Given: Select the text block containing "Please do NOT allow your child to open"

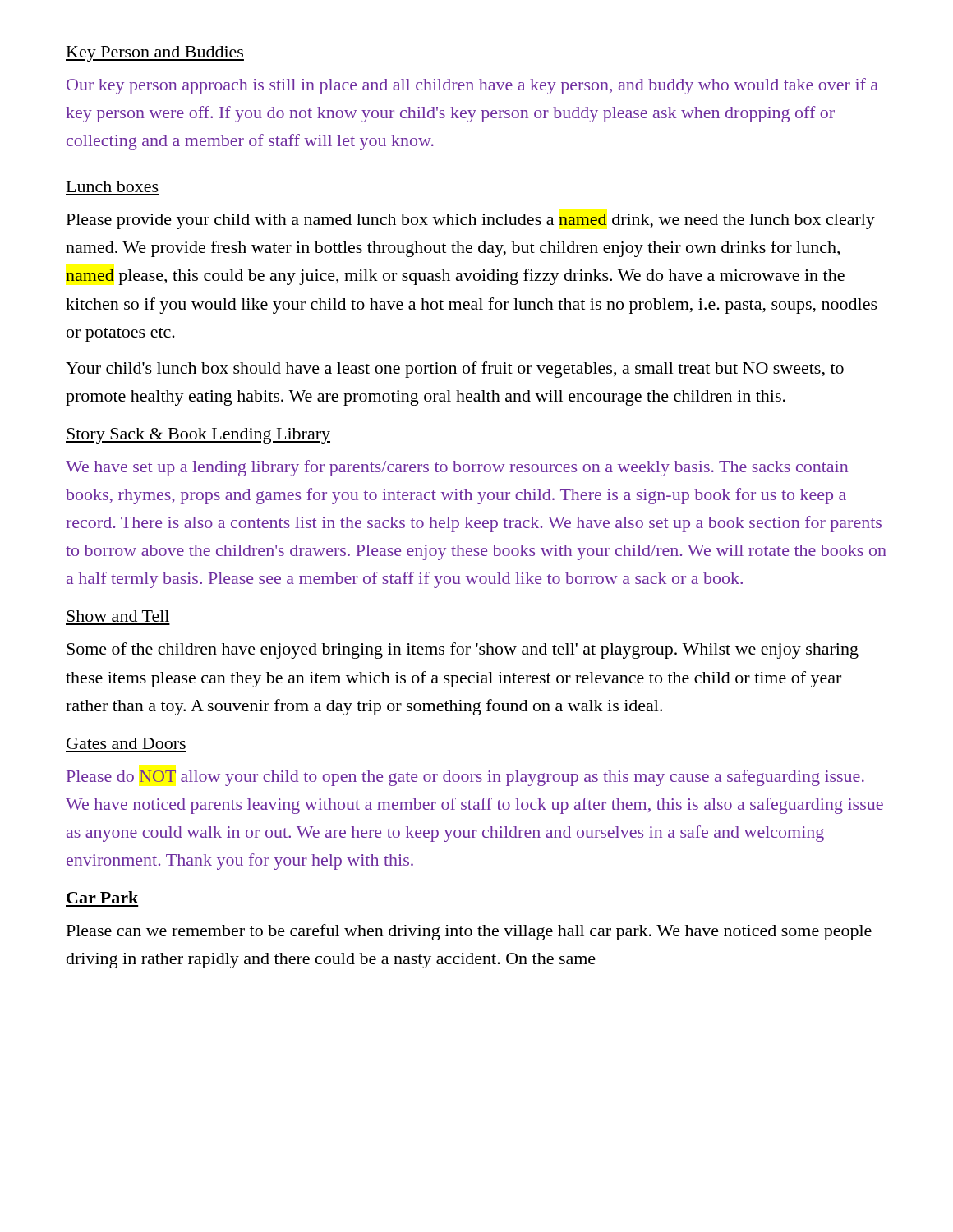Looking at the screenshot, I should [x=475, y=817].
